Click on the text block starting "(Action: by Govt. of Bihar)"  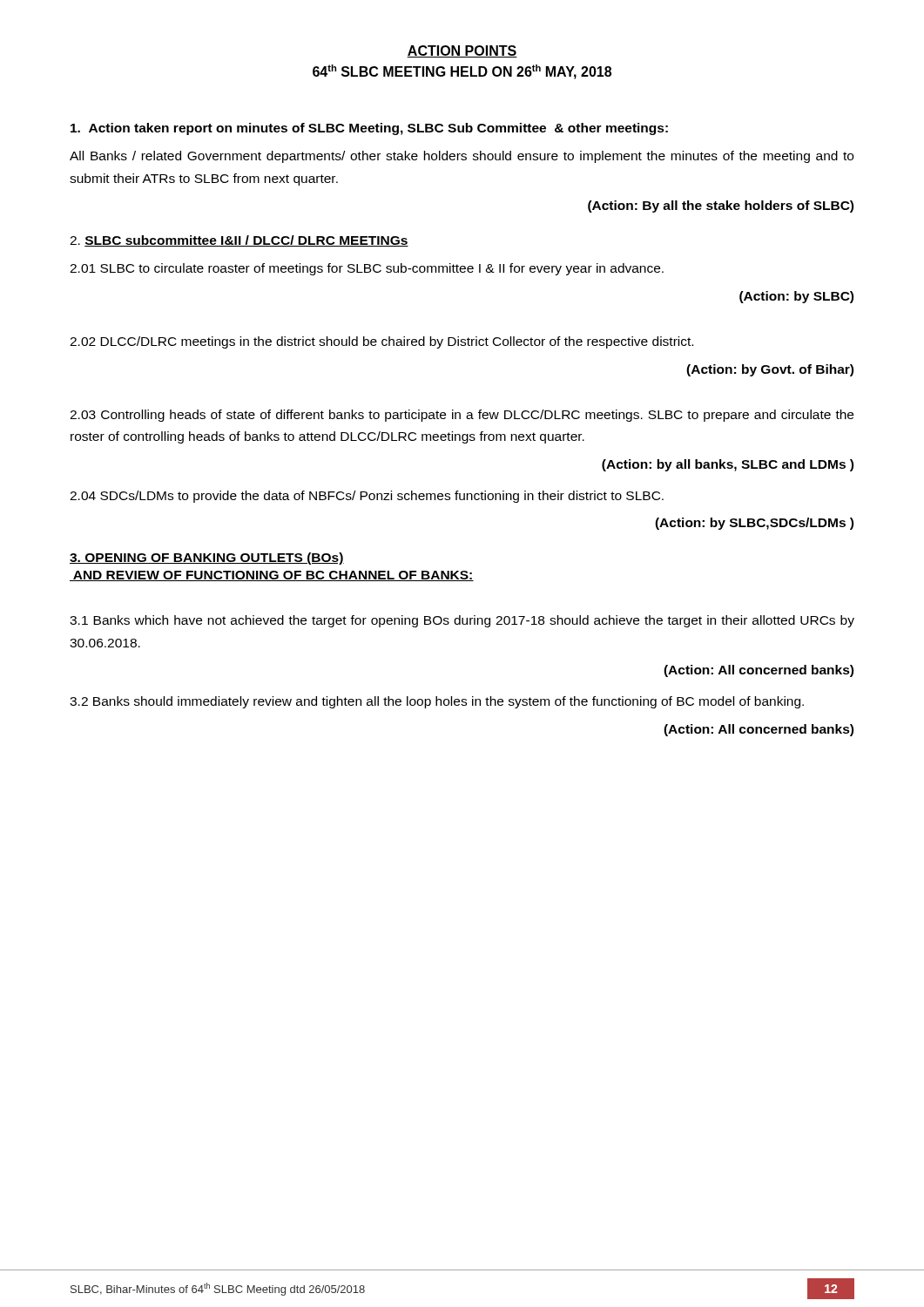(770, 369)
